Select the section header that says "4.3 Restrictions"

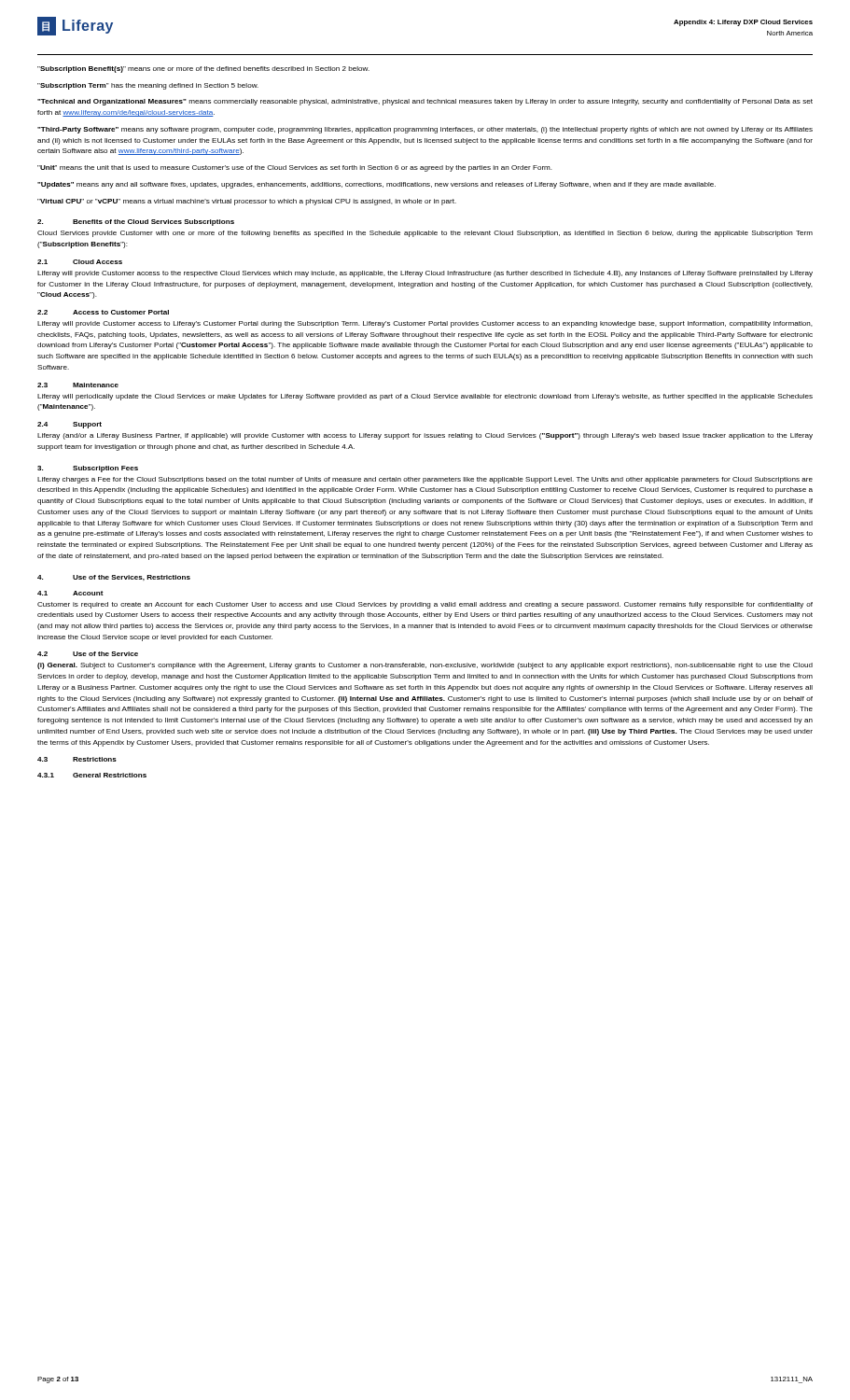pyautogui.click(x=77, y=760)
